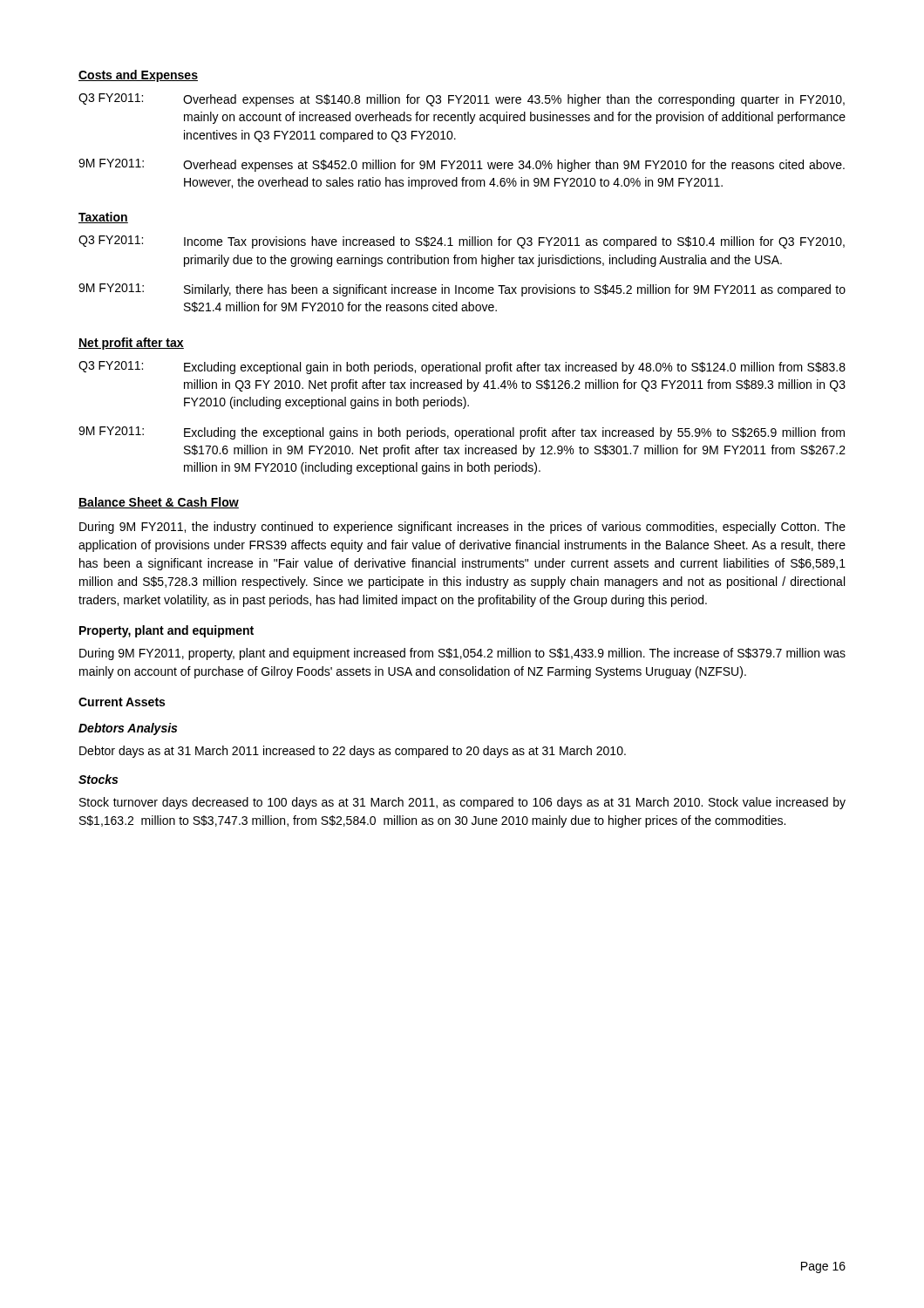This screenshot has height=1308, width=924.
Task: Point to the region starting "Q3 FY2011: Overhead"
Action: pos(462,117)
